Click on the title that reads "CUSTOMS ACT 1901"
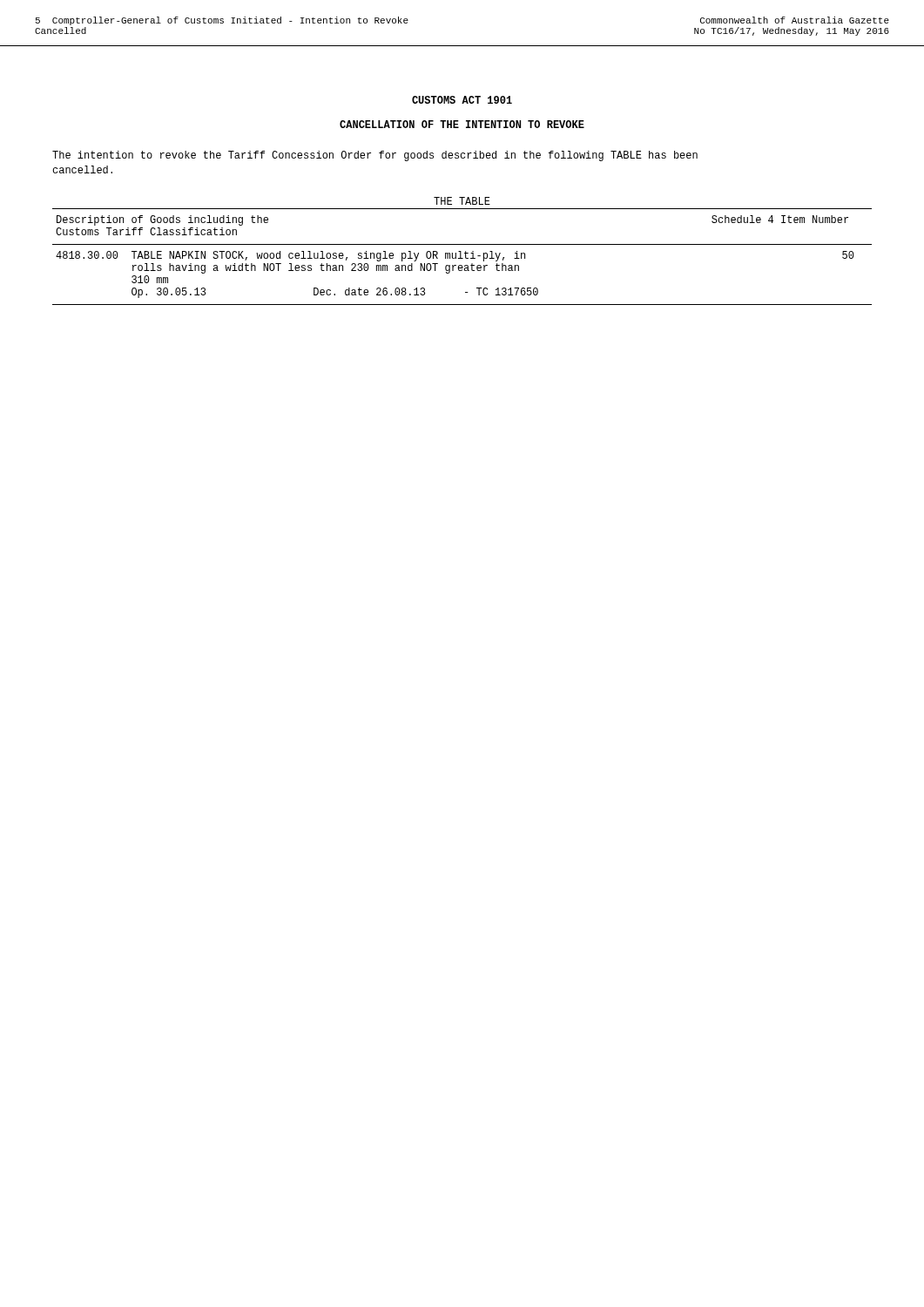Image resolution: width=924 pixels, height=1307 pixels. pos(462,101)
